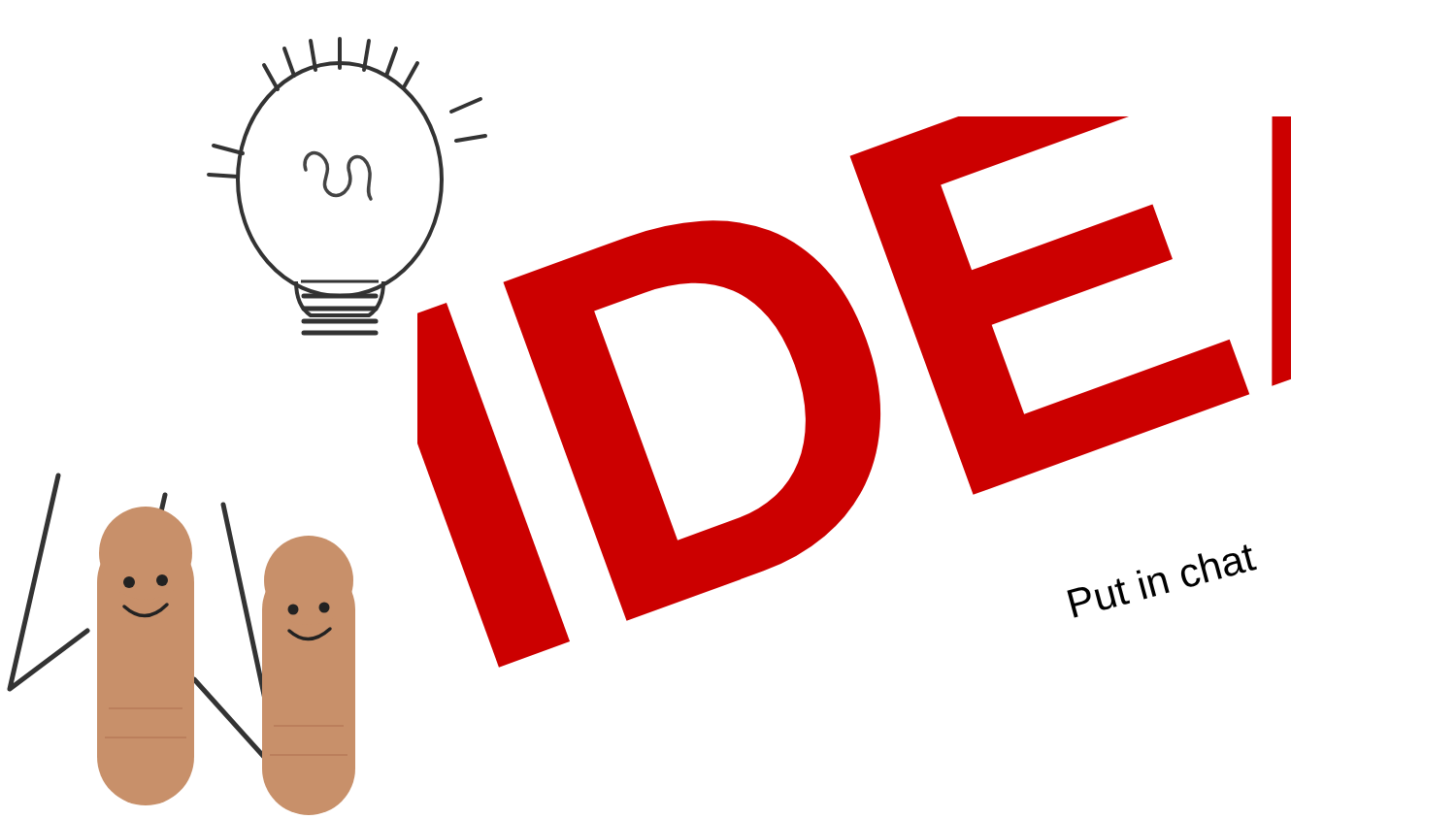The width and height of the screenshot is (1456, 819).
Task: Select the illustration
Action: coord(340,199)
